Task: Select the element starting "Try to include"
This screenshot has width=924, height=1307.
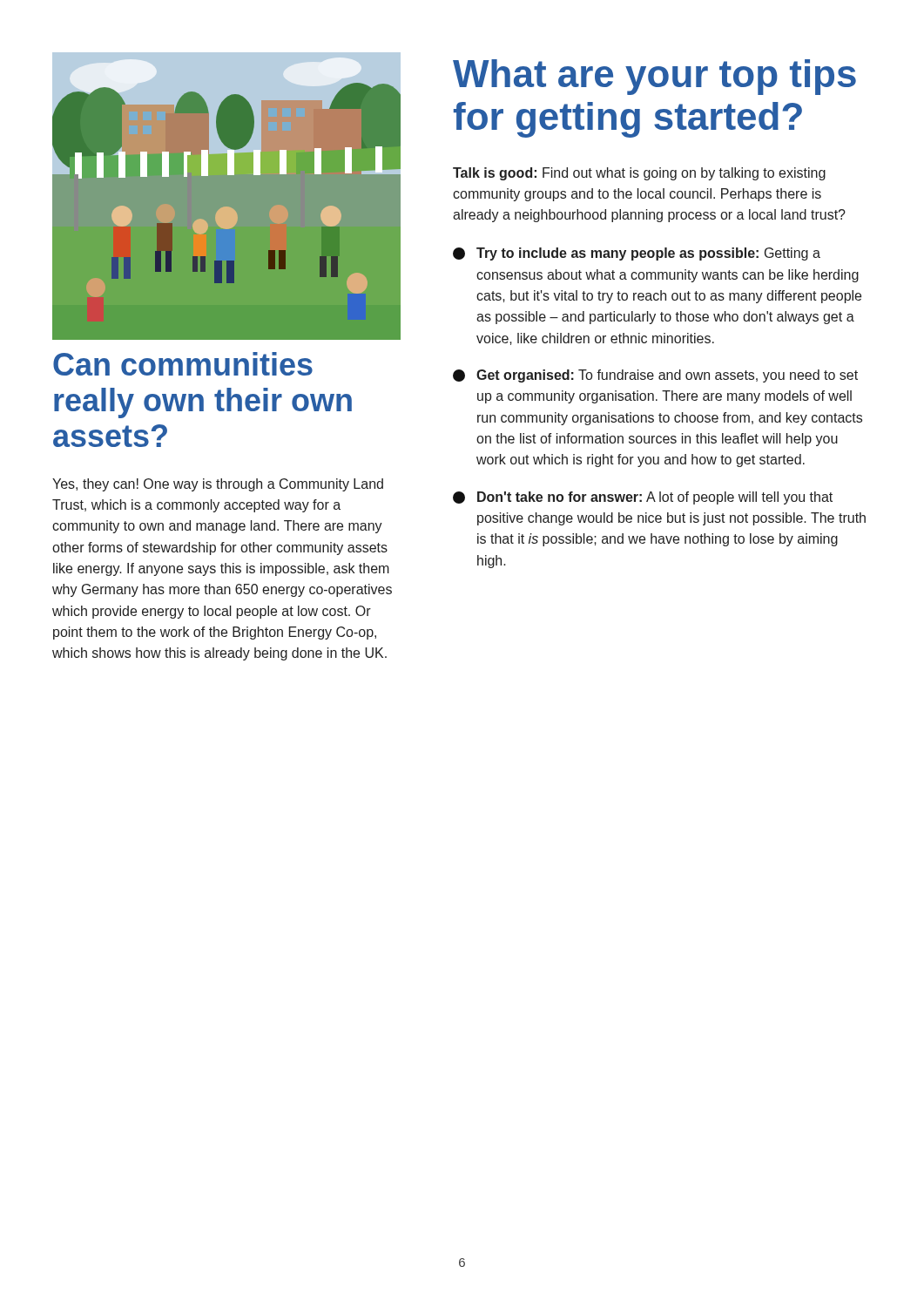Action: pyautogui.click(x=662, y=296)
